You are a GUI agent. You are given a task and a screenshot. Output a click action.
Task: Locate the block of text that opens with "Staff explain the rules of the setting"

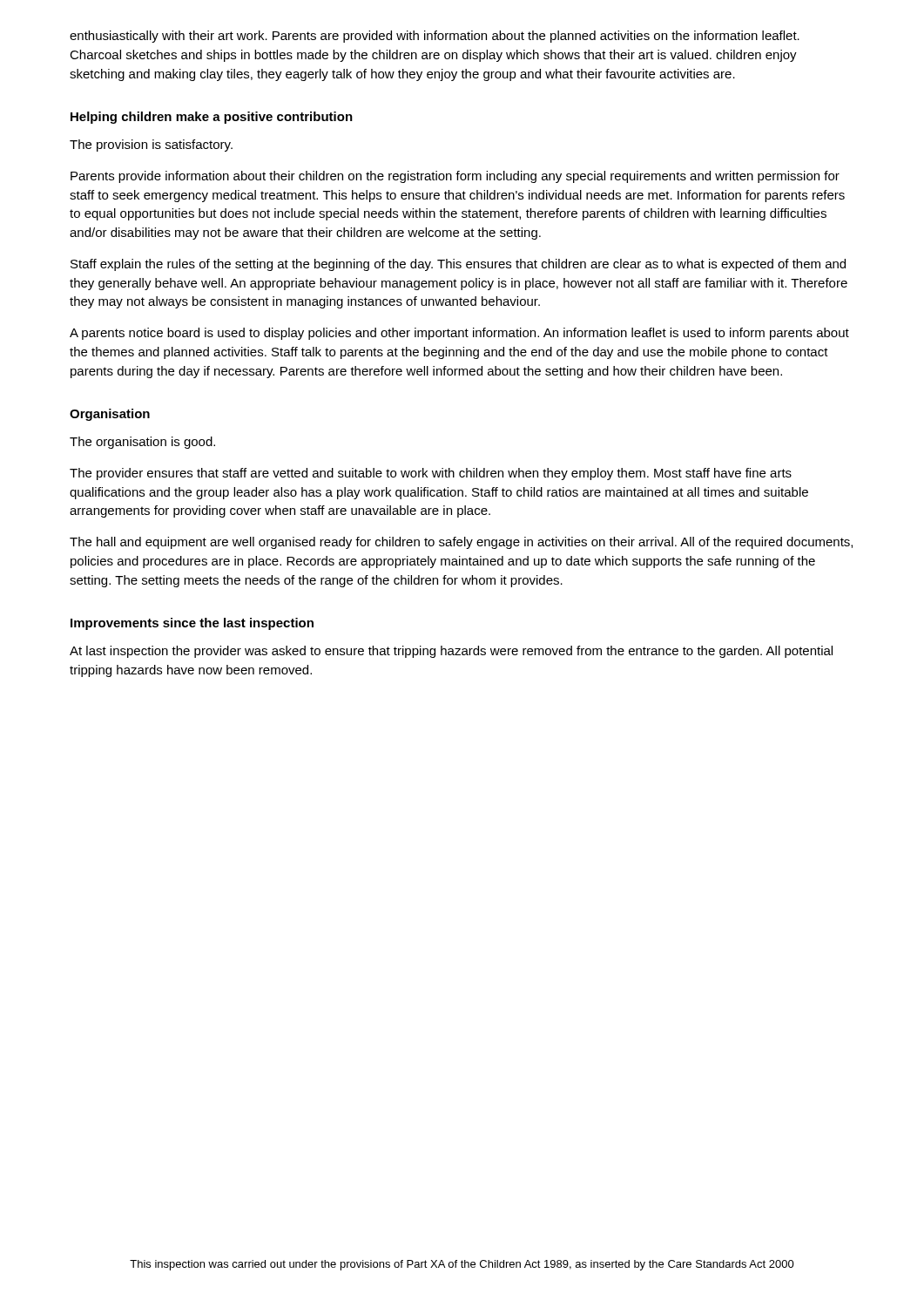(x=459, y=282)
